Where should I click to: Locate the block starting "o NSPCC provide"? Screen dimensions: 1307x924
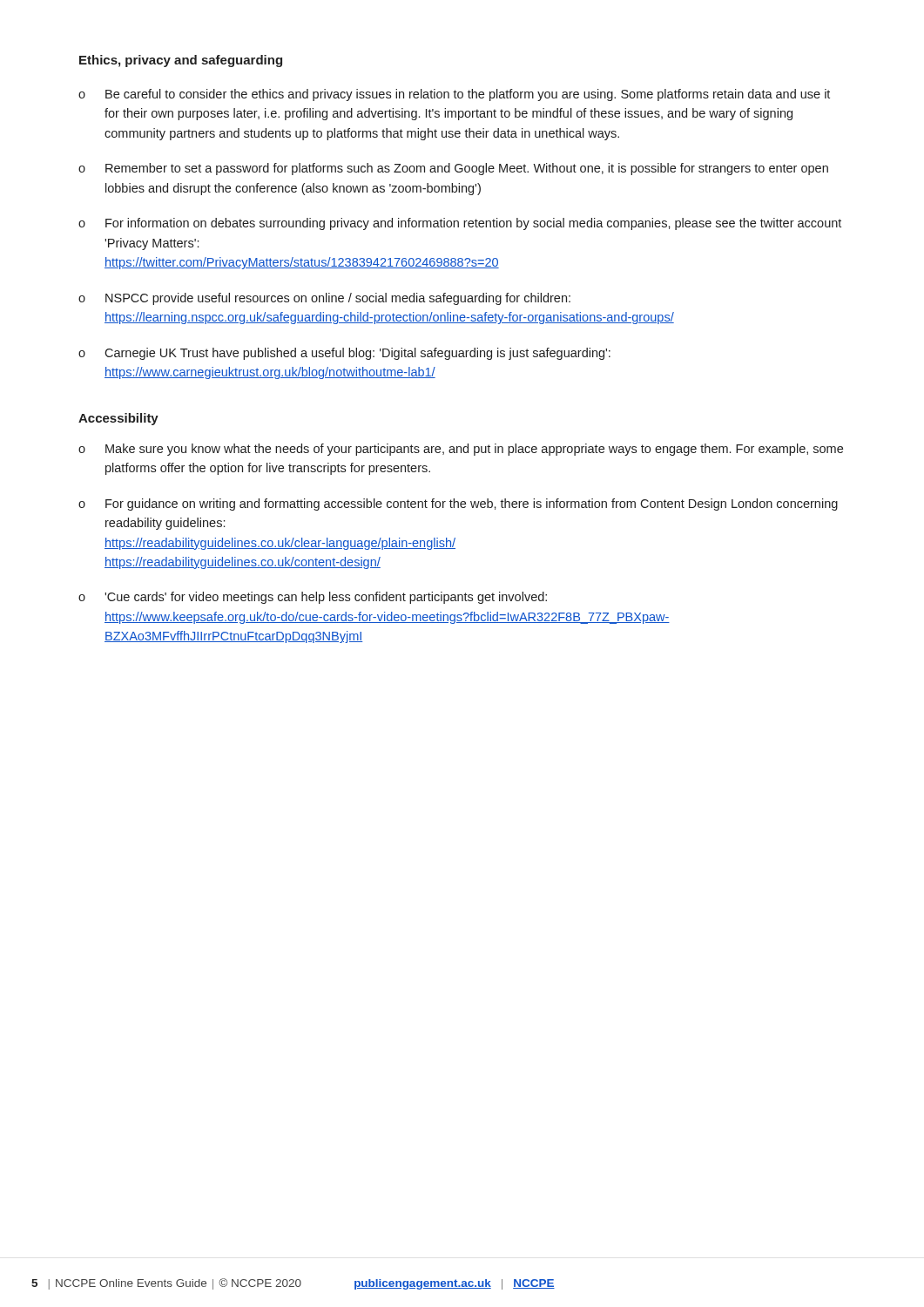pyautogui.click(x=462, y=308)
